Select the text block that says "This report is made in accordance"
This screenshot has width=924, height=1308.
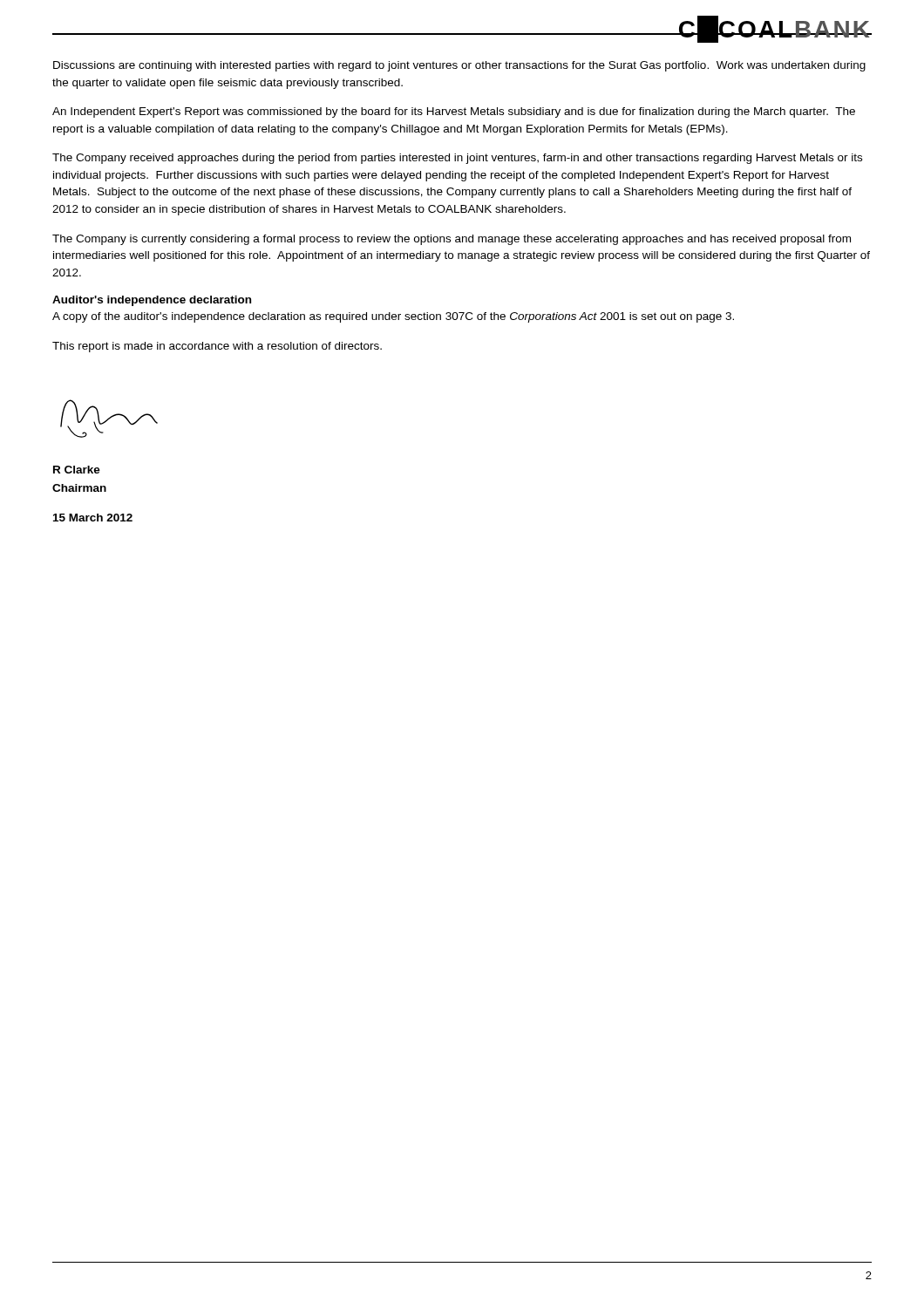217,346
